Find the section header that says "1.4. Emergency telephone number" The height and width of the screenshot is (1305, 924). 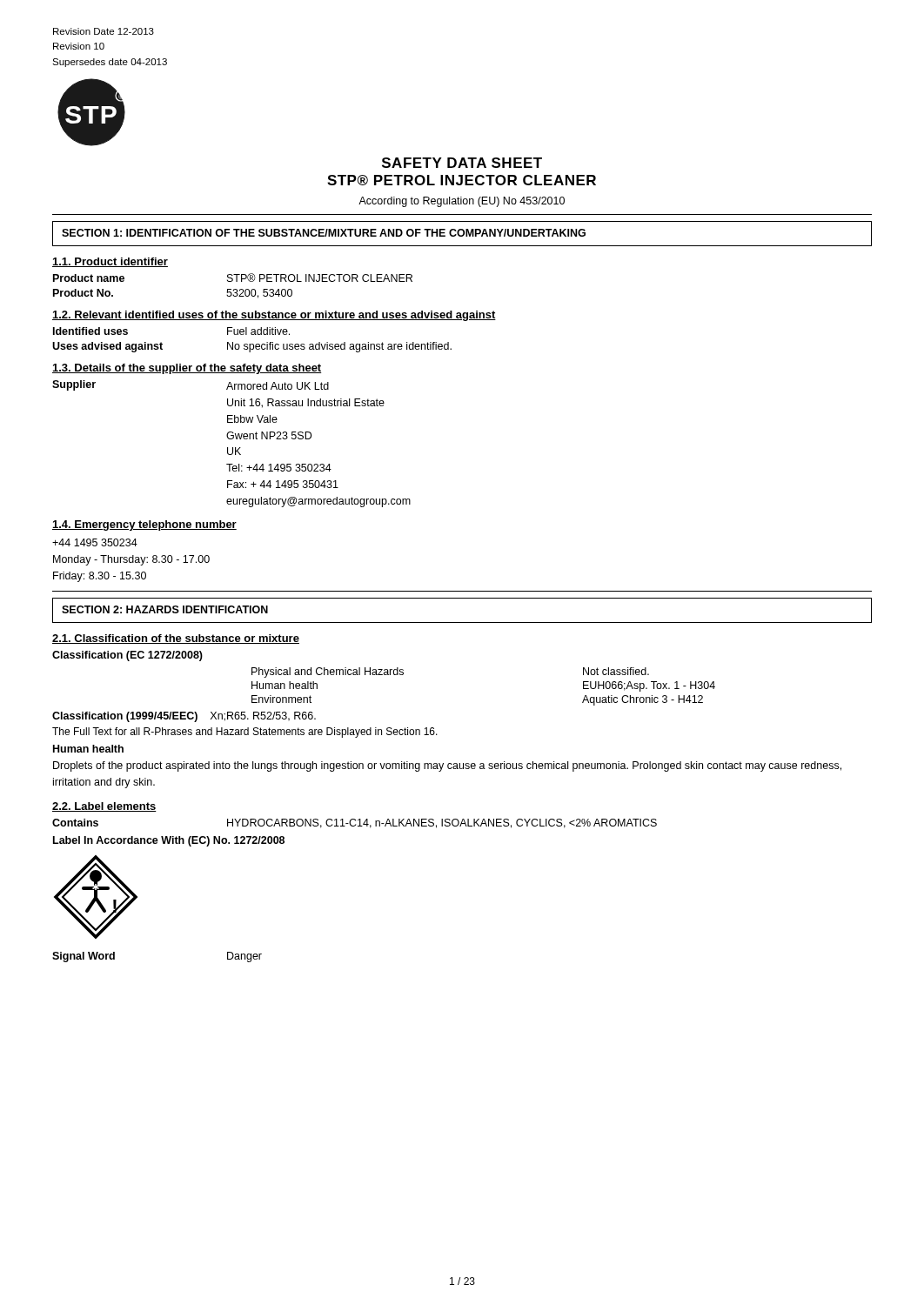tap(144, 524)
